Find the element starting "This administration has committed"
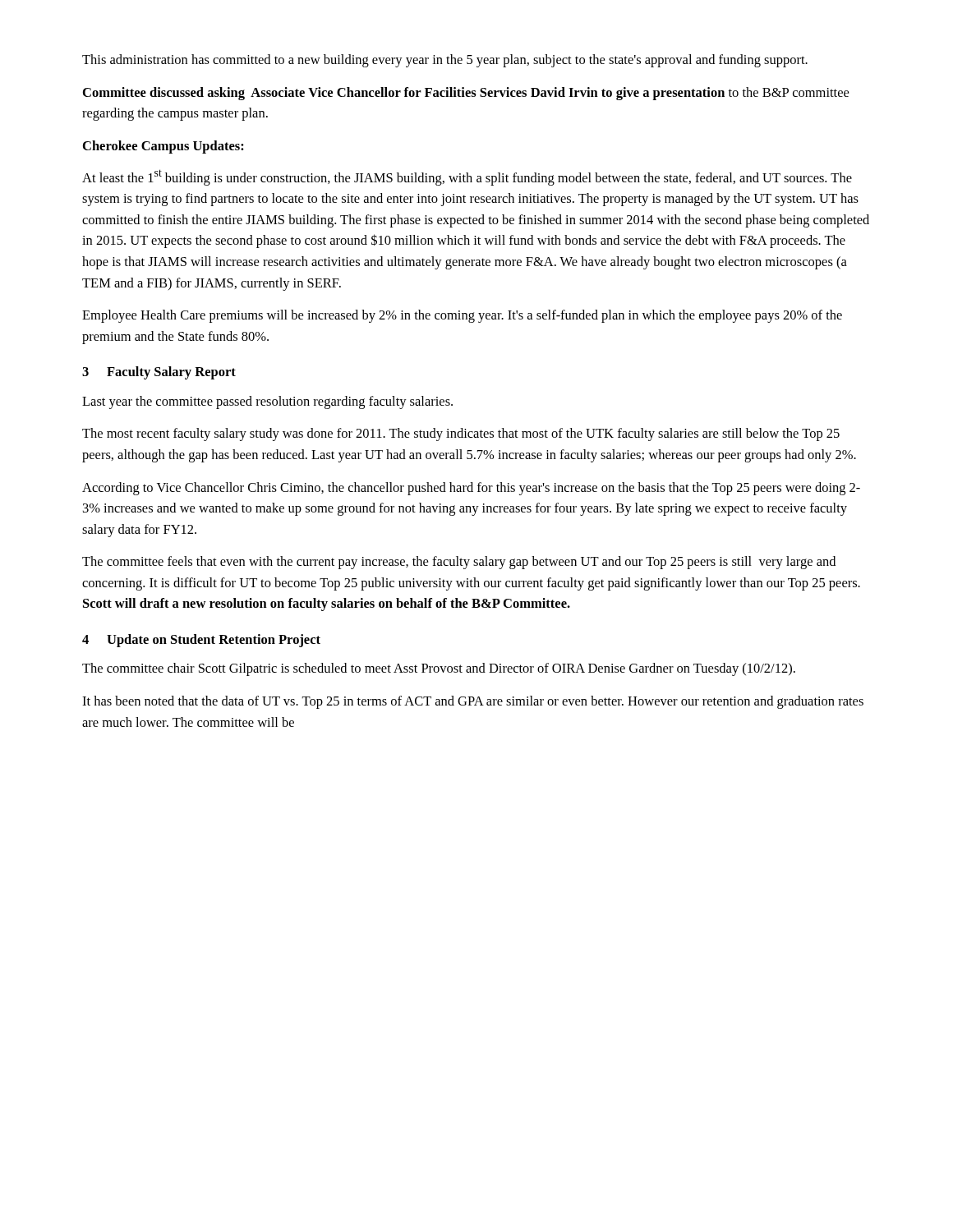This screenshot has height=1232, width=953. (476, 60)
